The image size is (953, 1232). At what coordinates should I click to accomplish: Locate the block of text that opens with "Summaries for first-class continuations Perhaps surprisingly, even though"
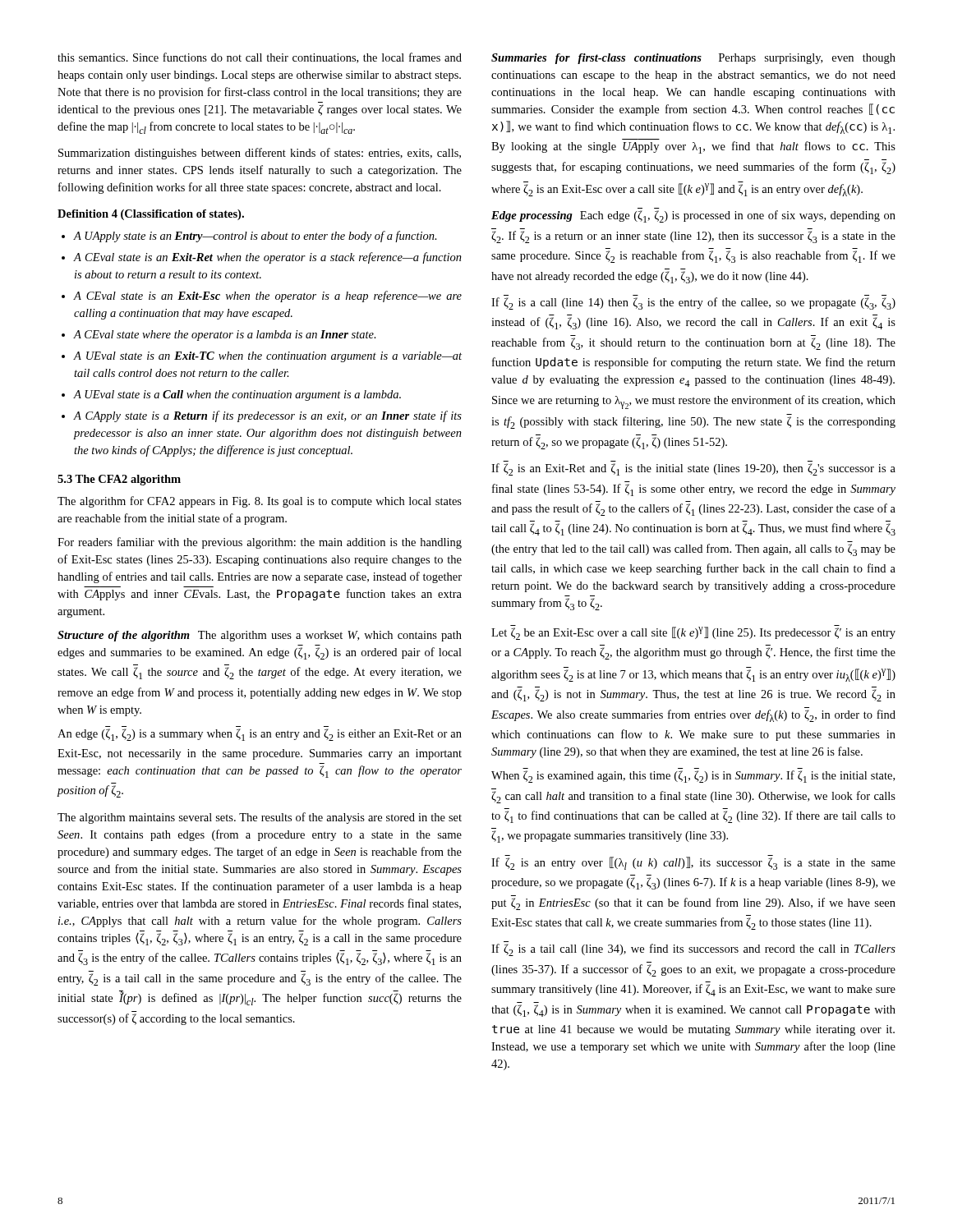[693, 125]
